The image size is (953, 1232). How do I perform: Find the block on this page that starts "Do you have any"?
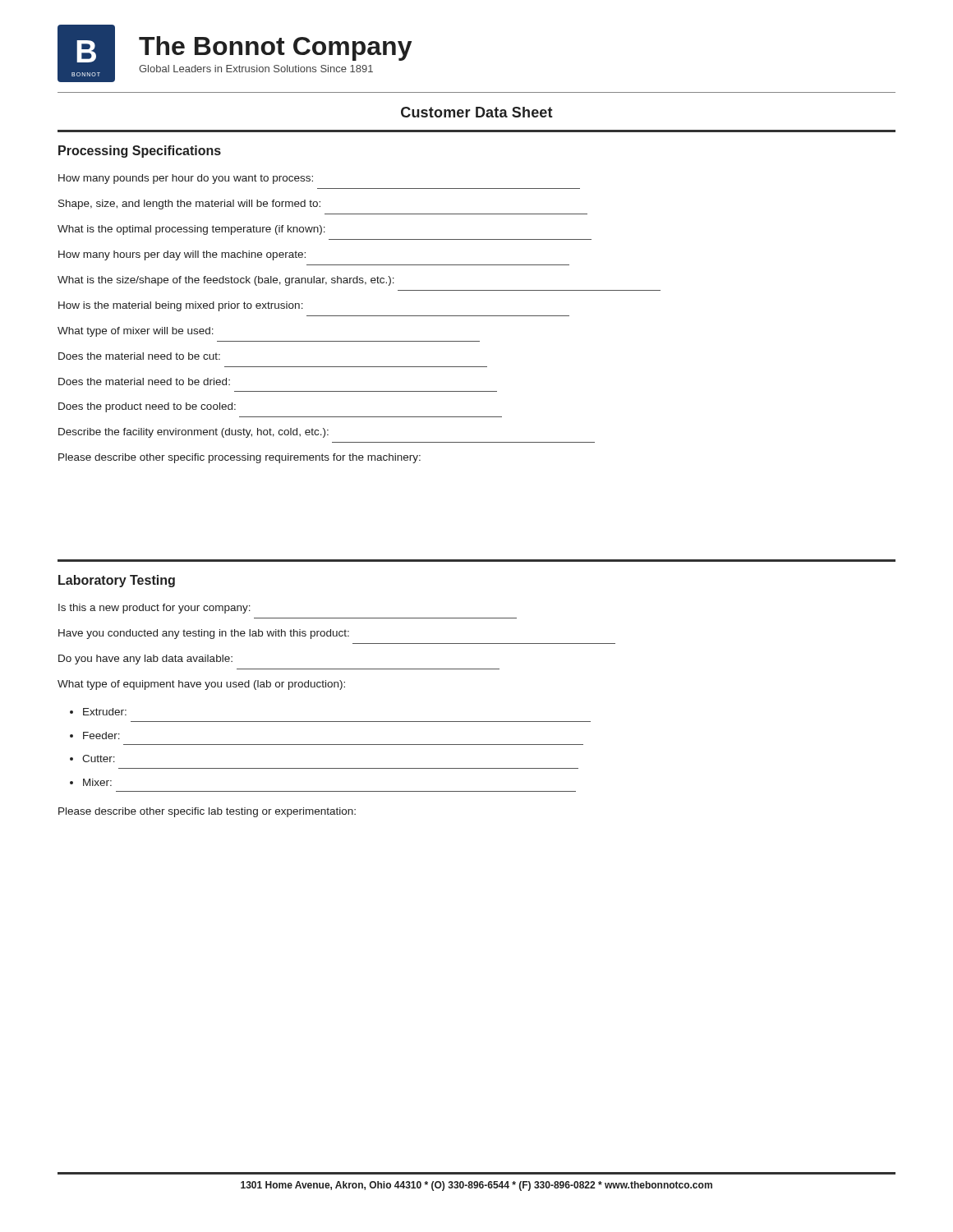(278, 660)
